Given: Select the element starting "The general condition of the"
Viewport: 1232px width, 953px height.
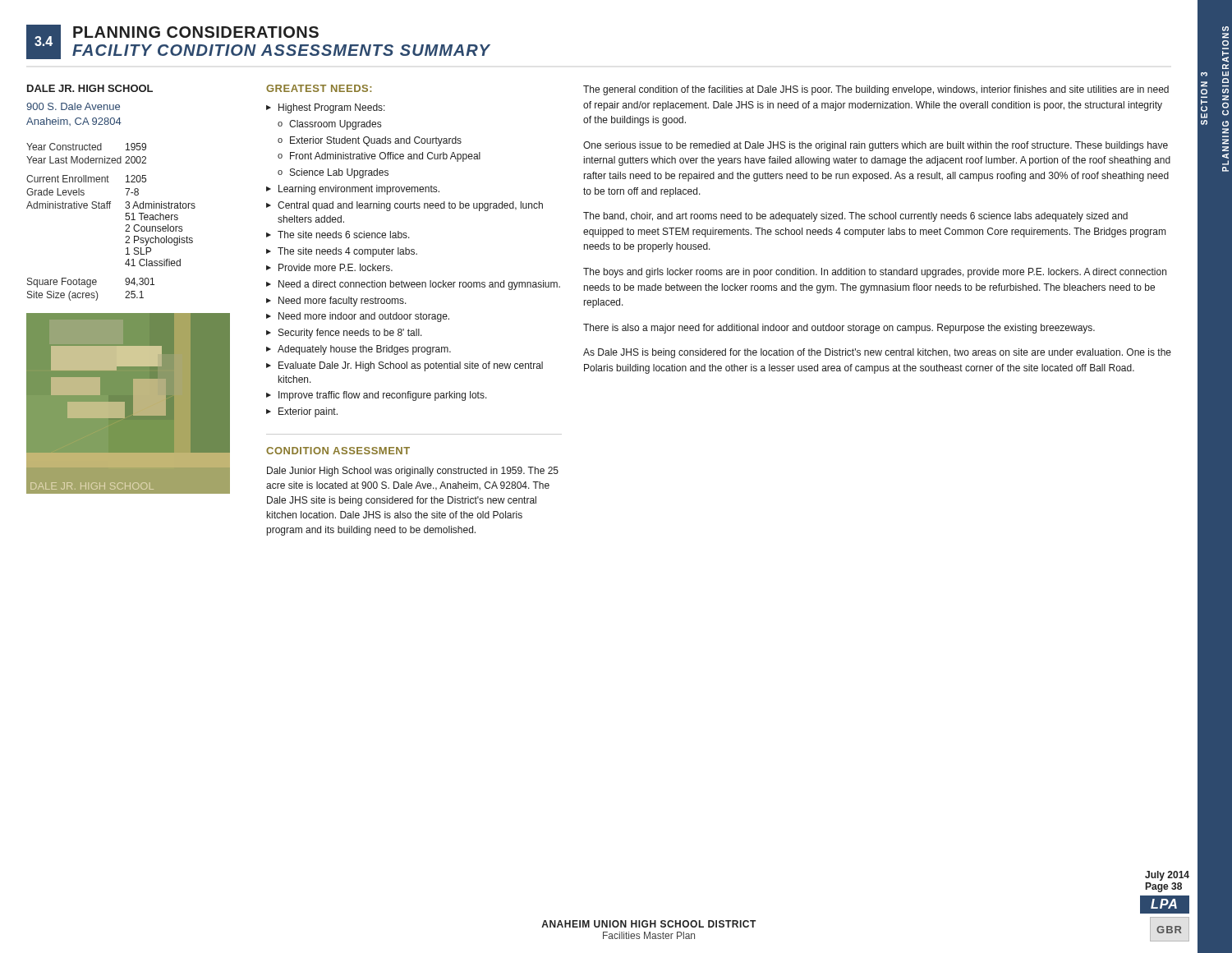Looking at the screenshot, I should point(876,105).
